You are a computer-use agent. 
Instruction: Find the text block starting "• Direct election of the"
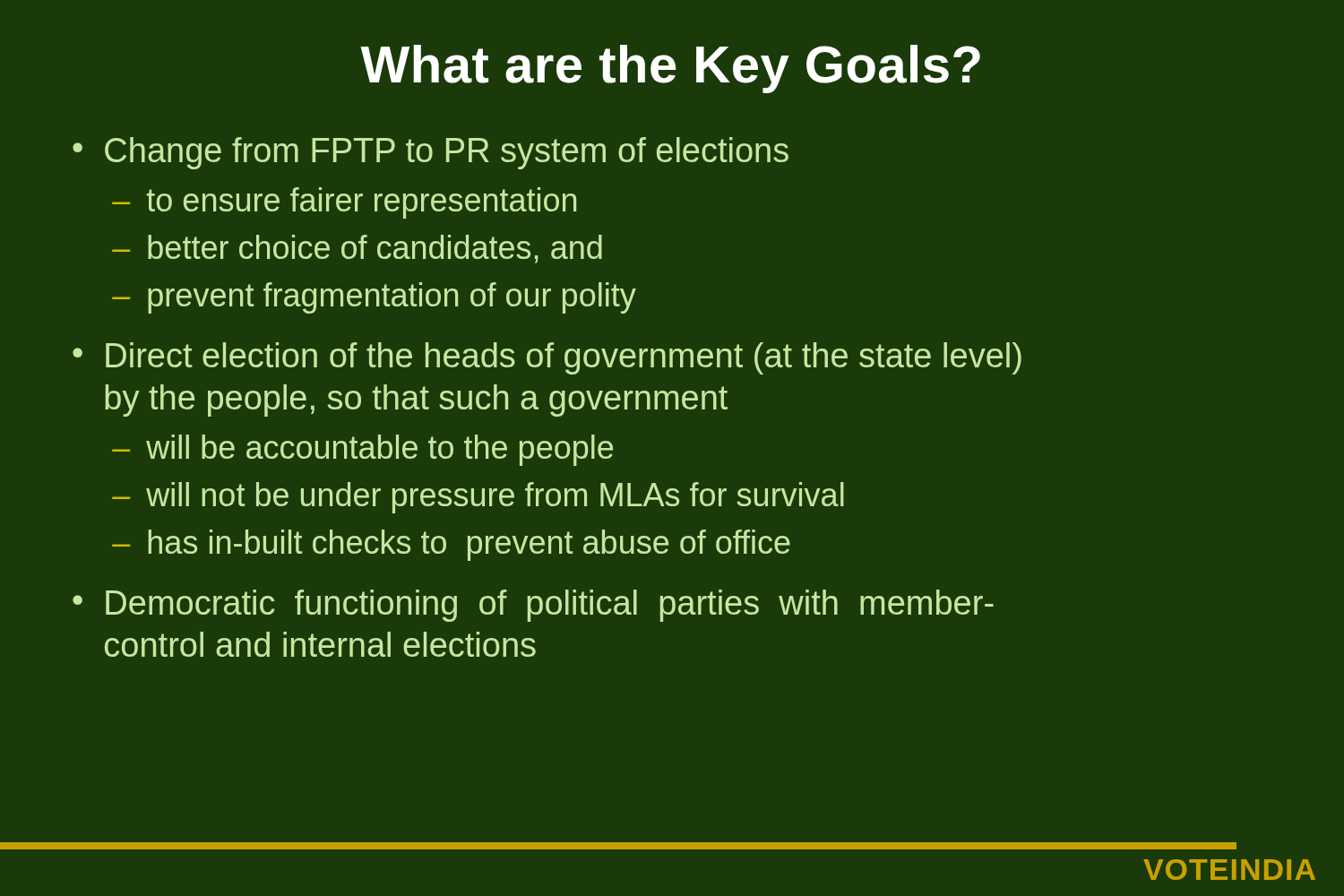(547, 452)
